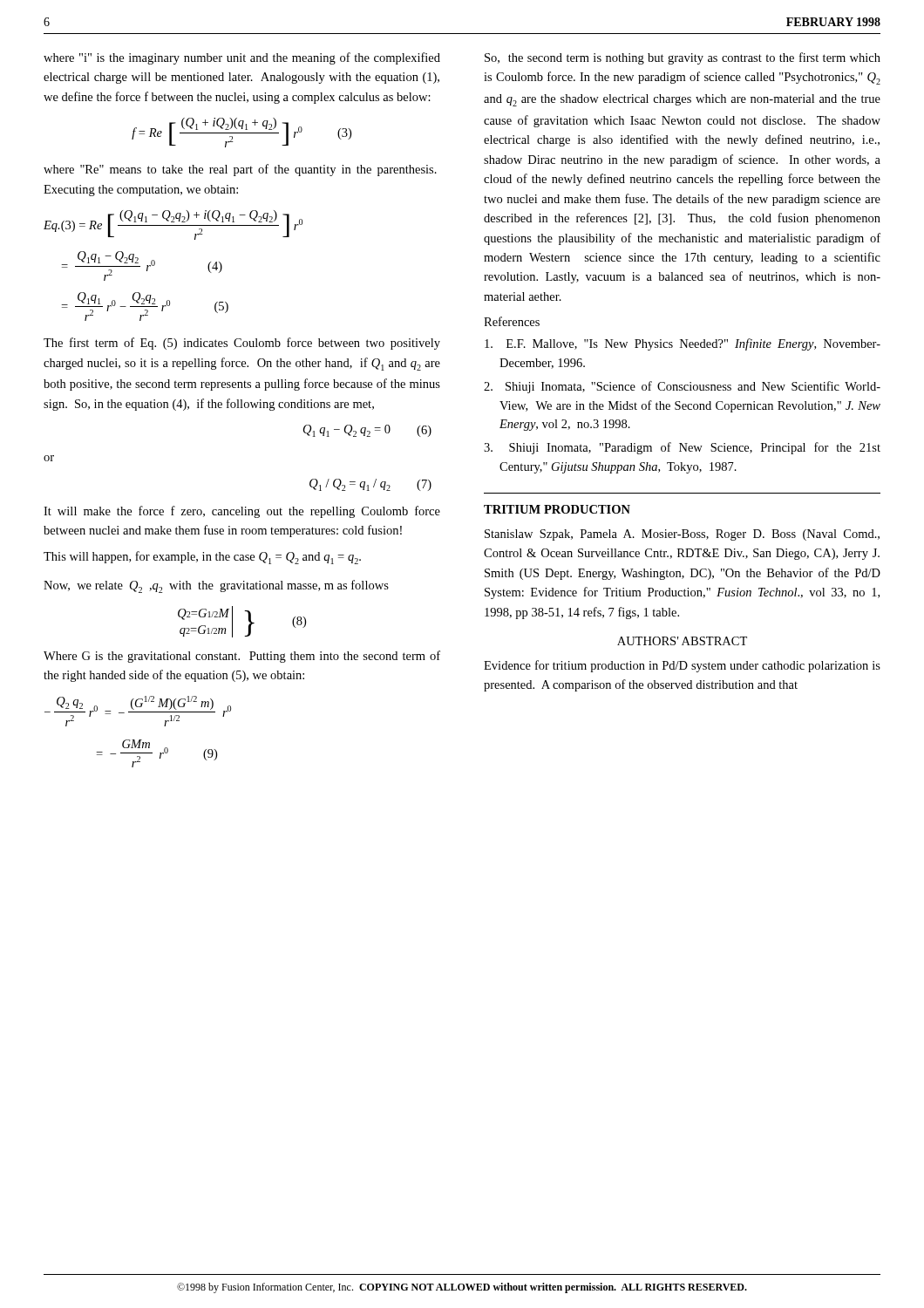The height and width of the screenshot is (1308, 924).
Task: Select the text block starting "where "i" is the imaginary number unit"
Action: tap(242, 77)
